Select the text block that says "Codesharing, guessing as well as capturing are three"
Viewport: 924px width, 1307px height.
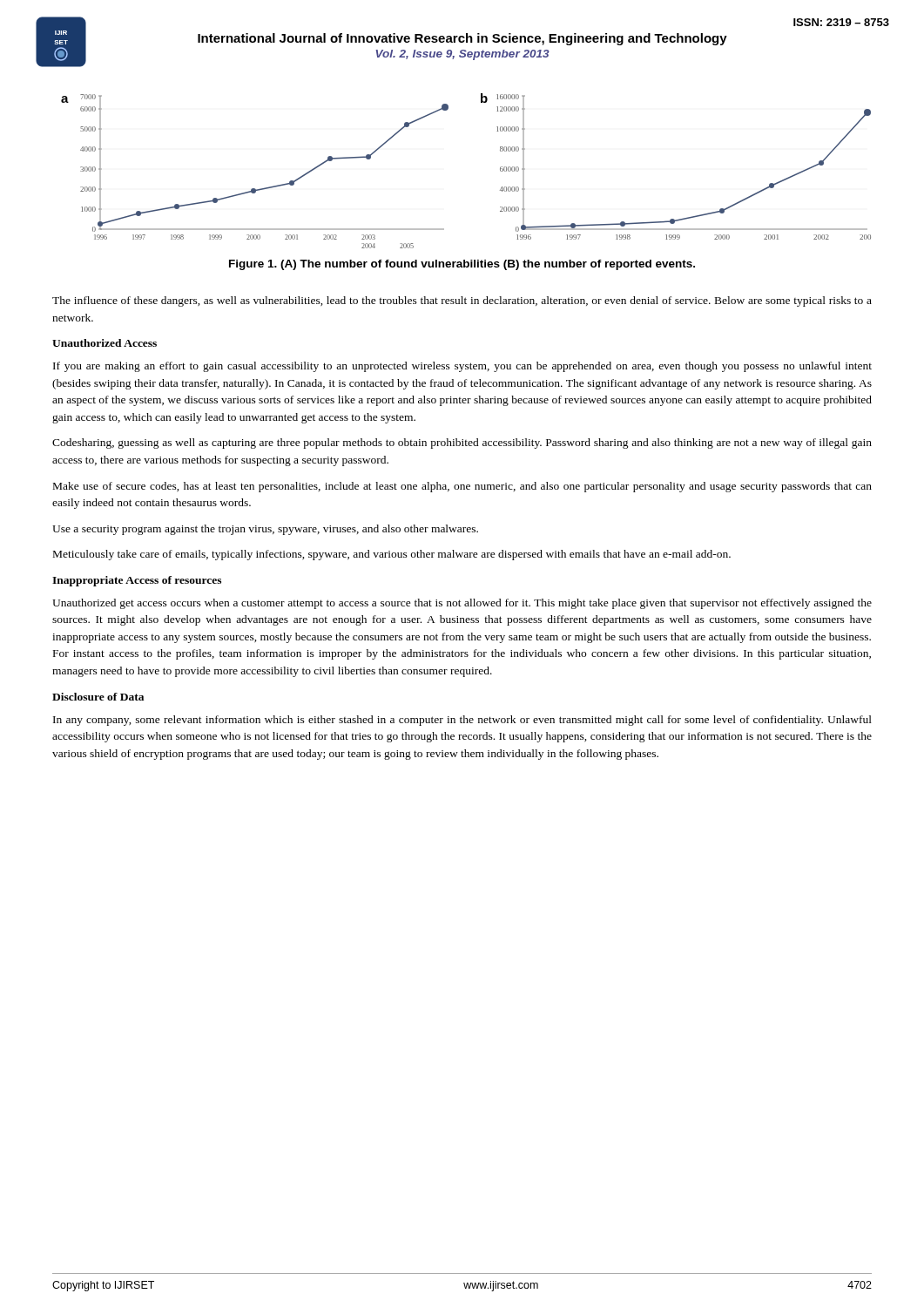[x=462, y=451]
